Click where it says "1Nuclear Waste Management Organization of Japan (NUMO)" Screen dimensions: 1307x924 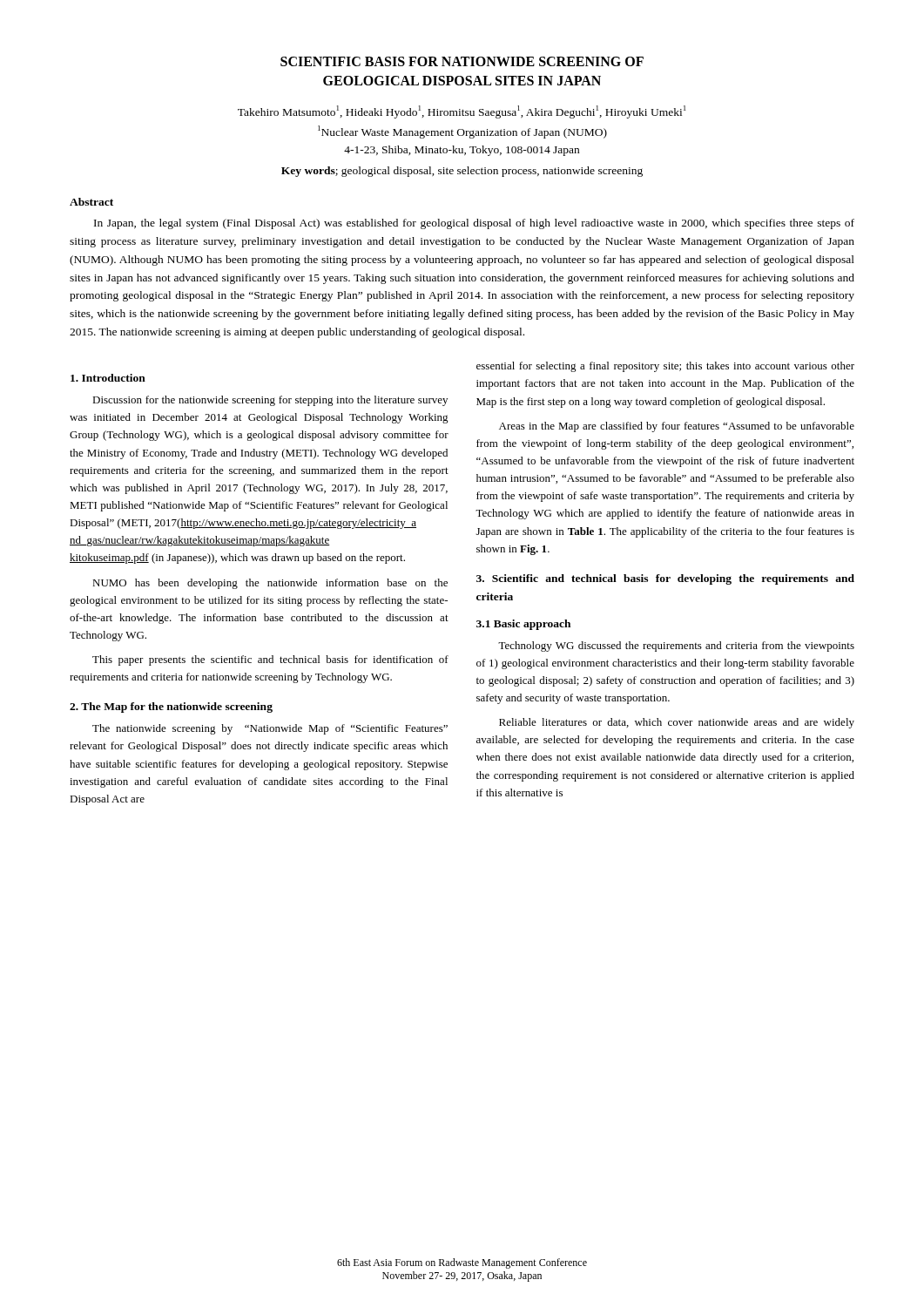[x=462, y=131]
